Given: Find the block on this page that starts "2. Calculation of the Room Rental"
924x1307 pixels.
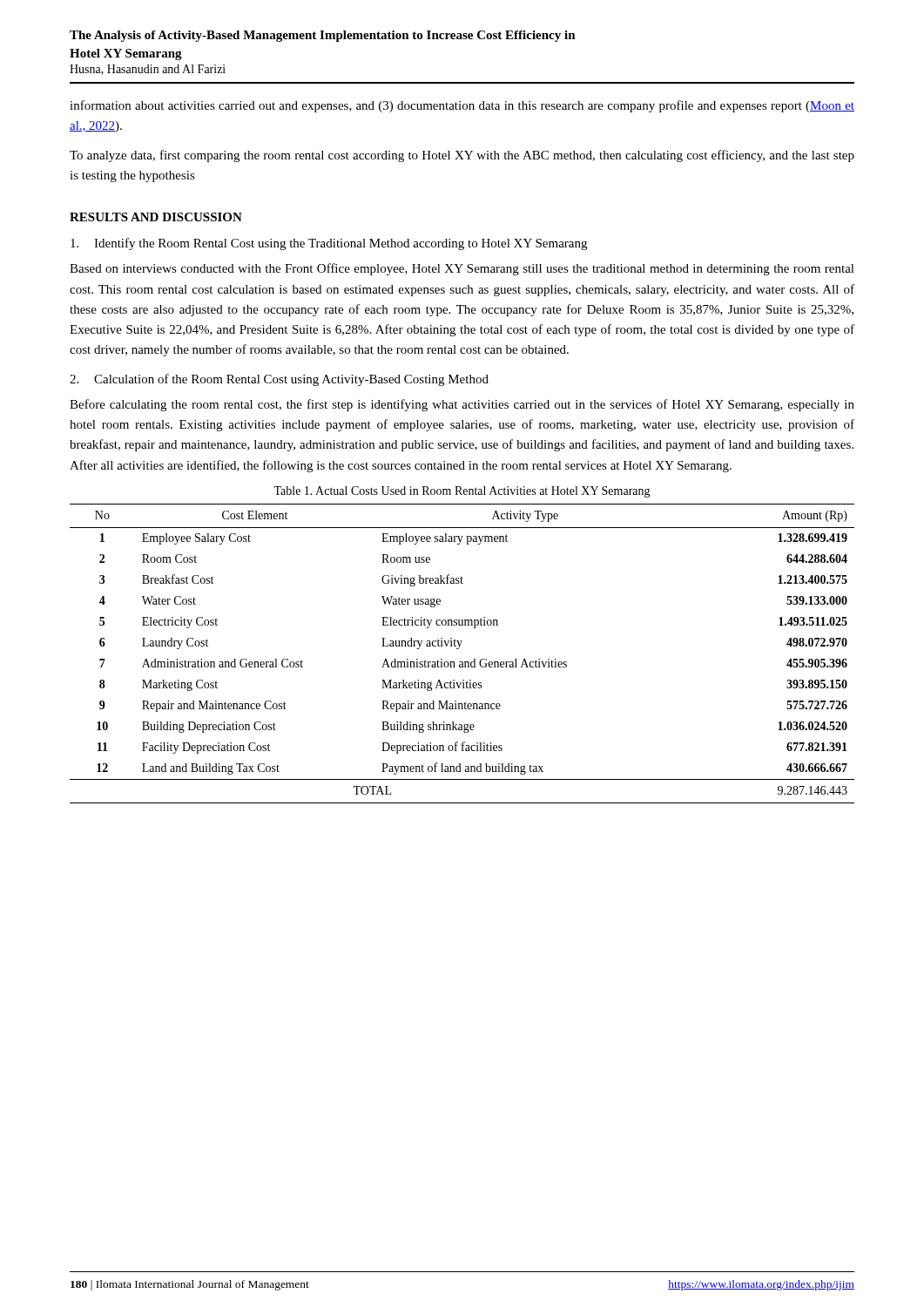Looking at the screenshot, I should (x=279, y=379).
